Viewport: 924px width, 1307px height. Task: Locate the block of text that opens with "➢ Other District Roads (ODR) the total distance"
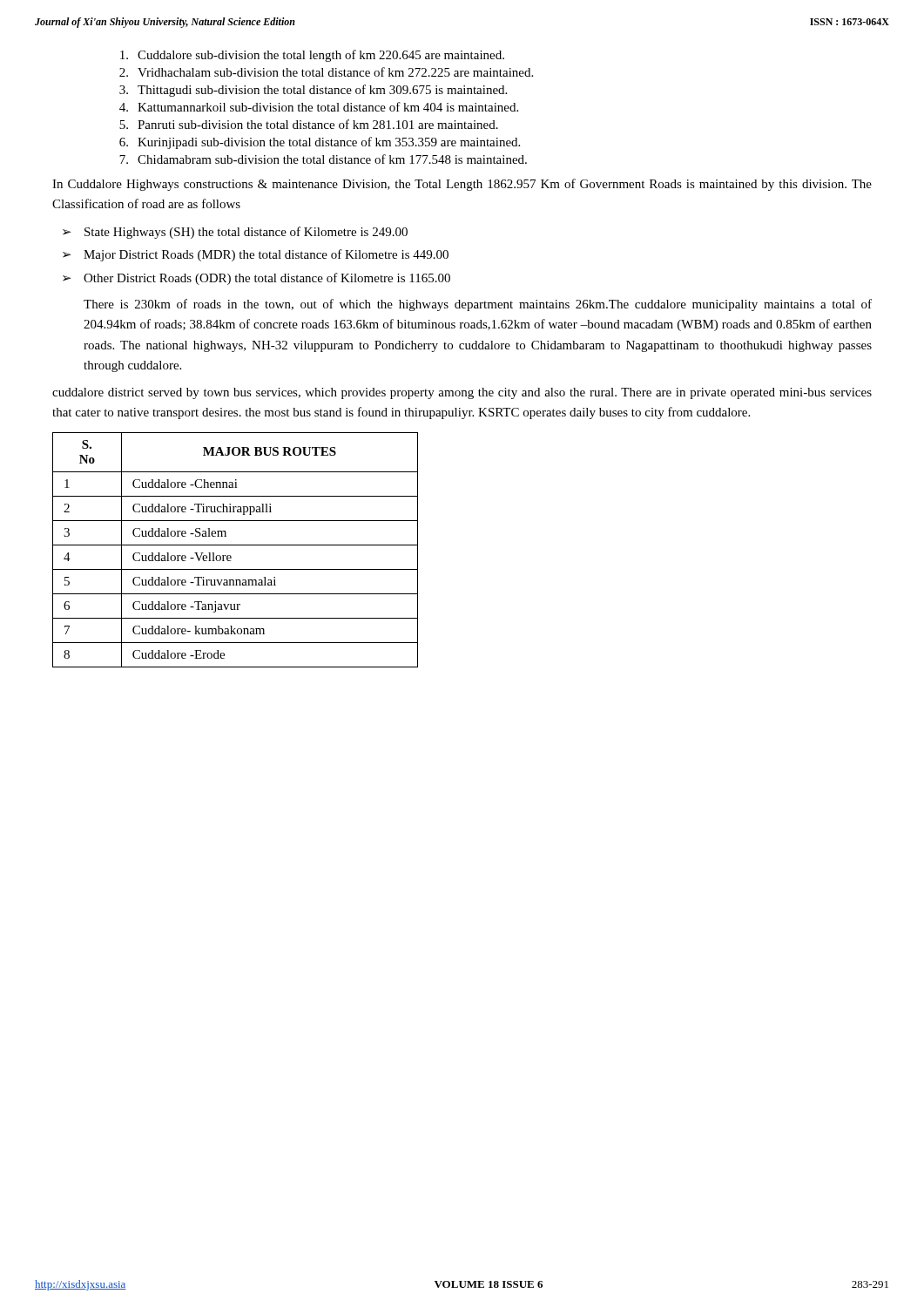point(256,278)
